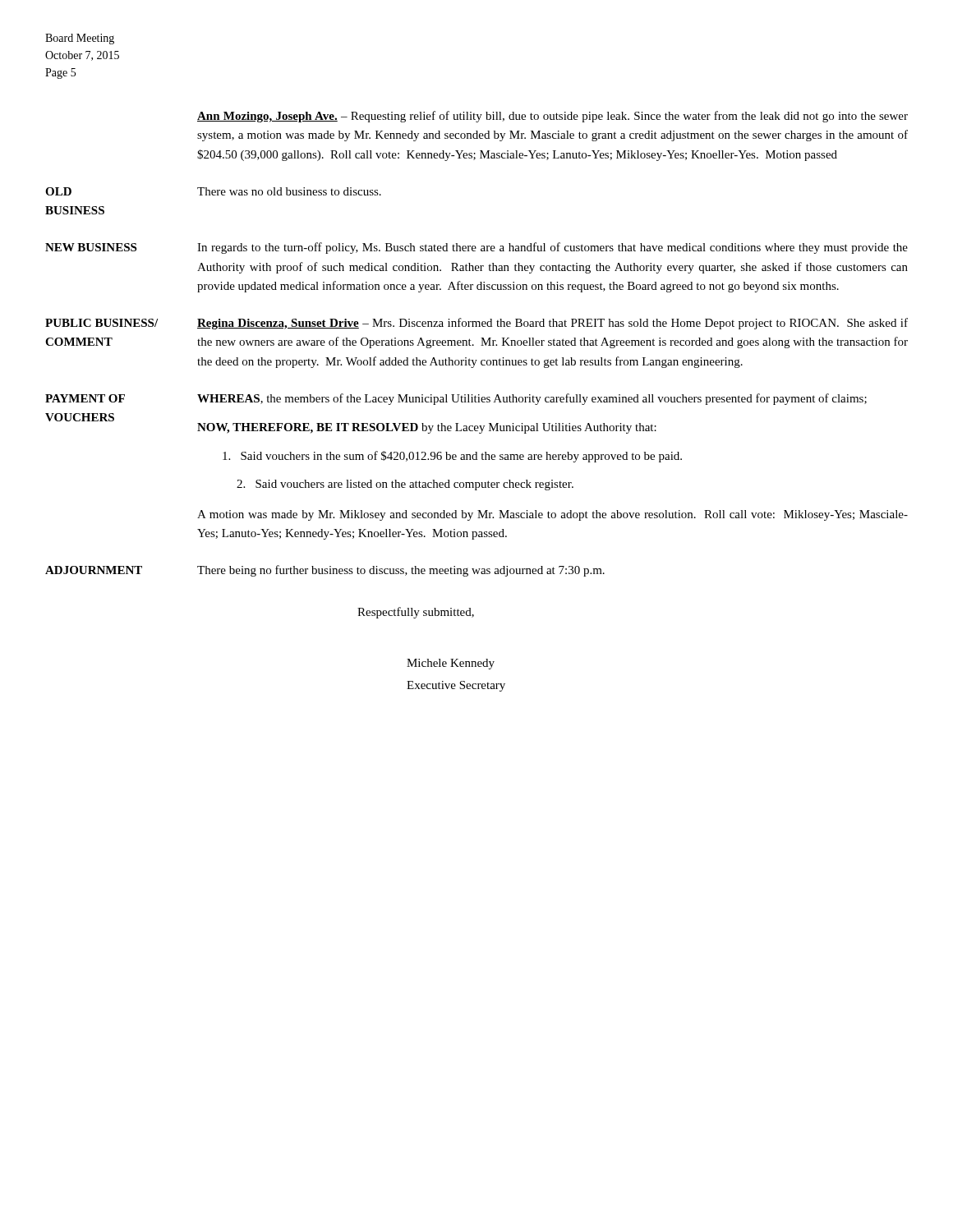
Task: Select the section header with the text "NEW BUSINESS"
Action: pyautogui.click(x=91, y=247)
